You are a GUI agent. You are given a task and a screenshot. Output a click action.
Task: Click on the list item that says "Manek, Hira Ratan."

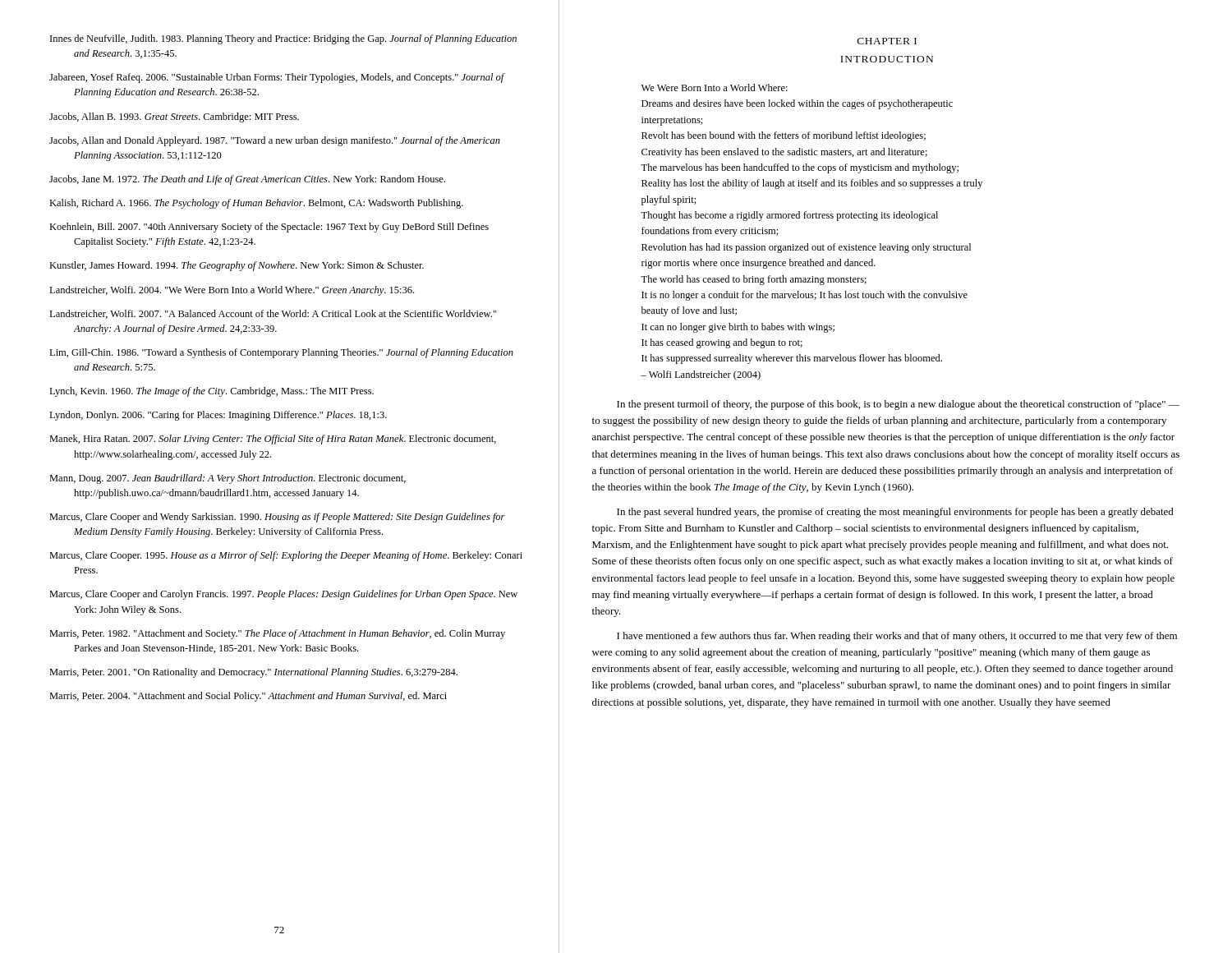point(273,446)
